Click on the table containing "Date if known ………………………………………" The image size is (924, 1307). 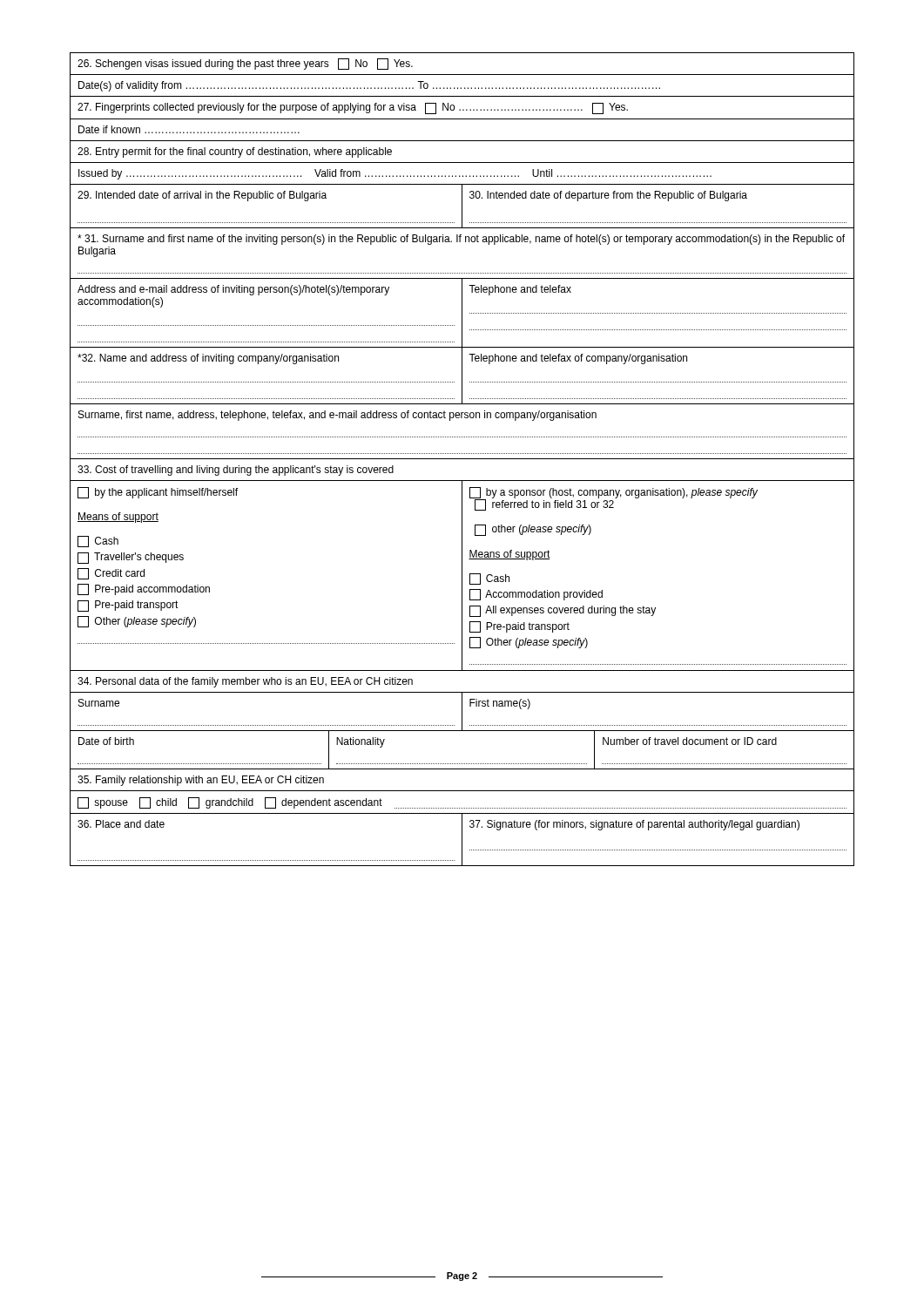coord(462,130)
